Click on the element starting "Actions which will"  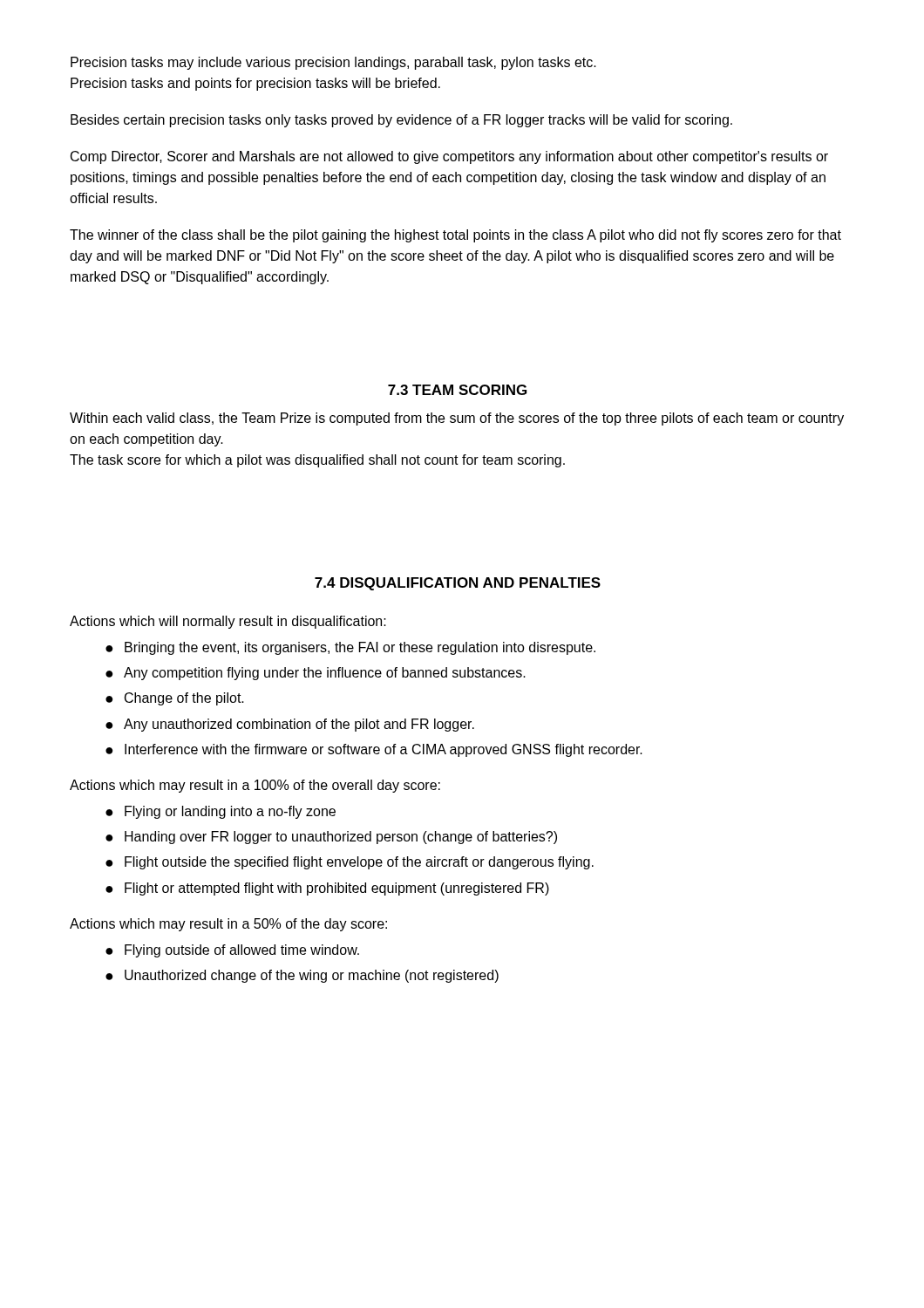[228, 621]
